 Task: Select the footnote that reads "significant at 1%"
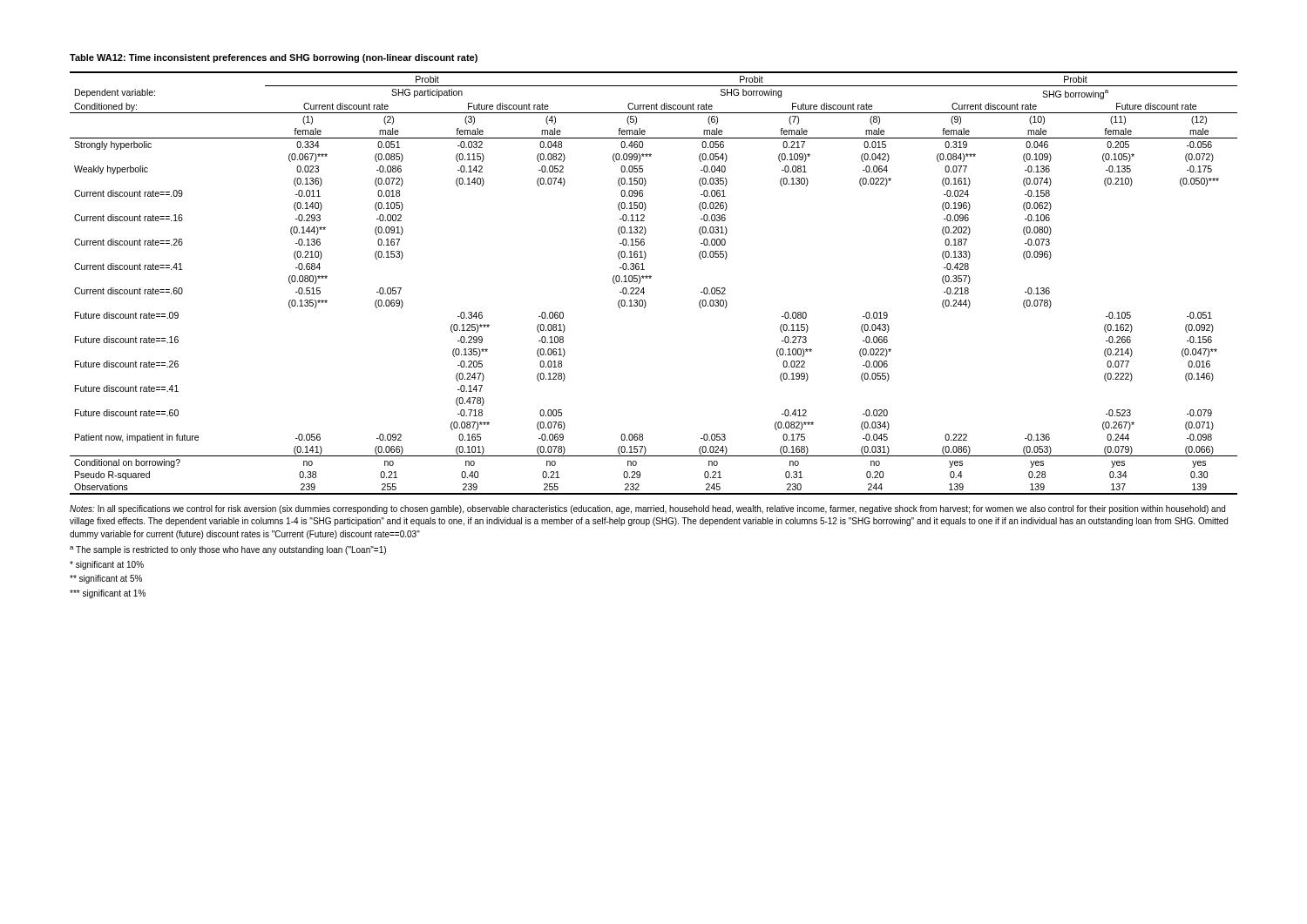[108, 594]
